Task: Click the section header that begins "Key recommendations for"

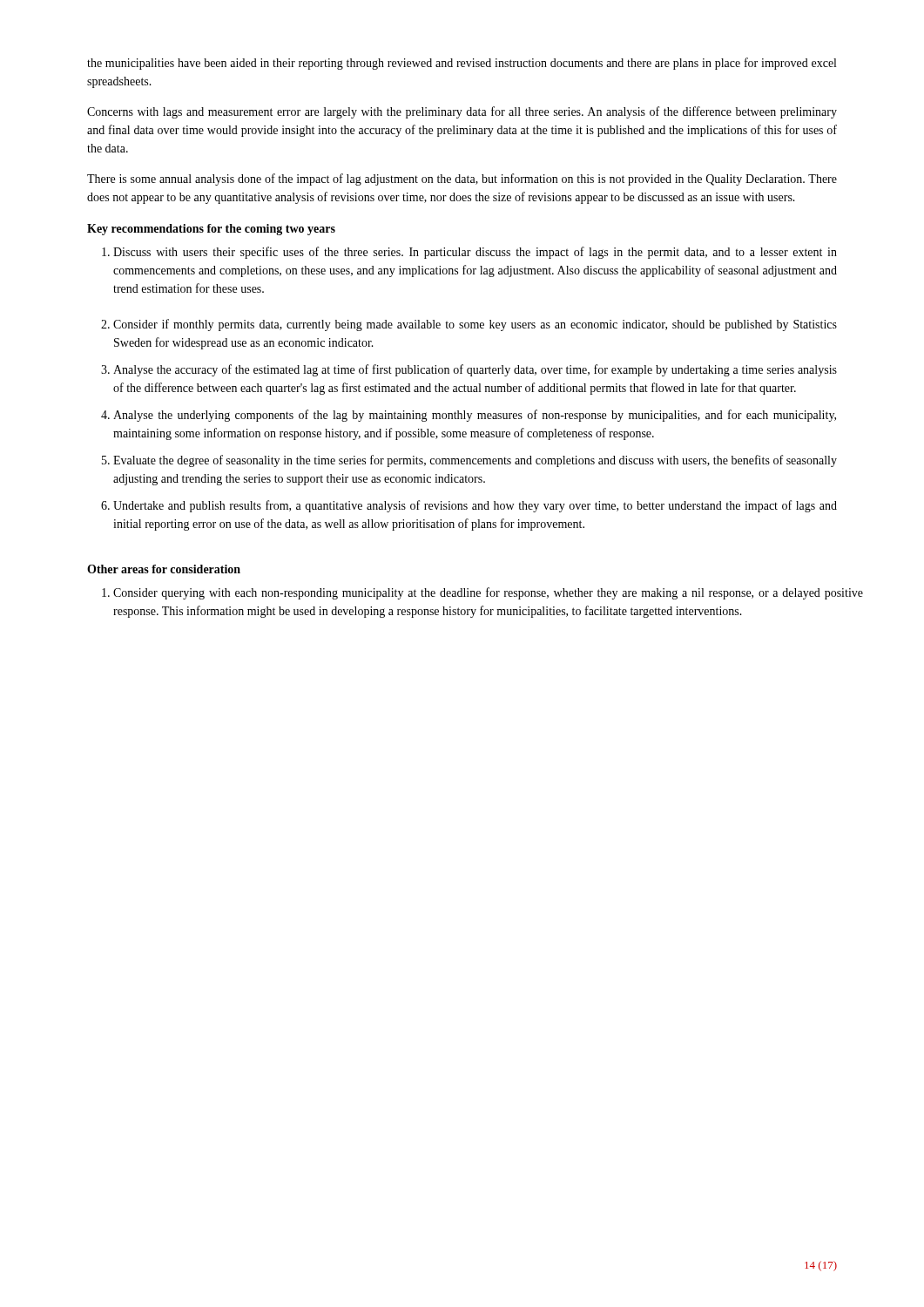Action: pos(211,229)
